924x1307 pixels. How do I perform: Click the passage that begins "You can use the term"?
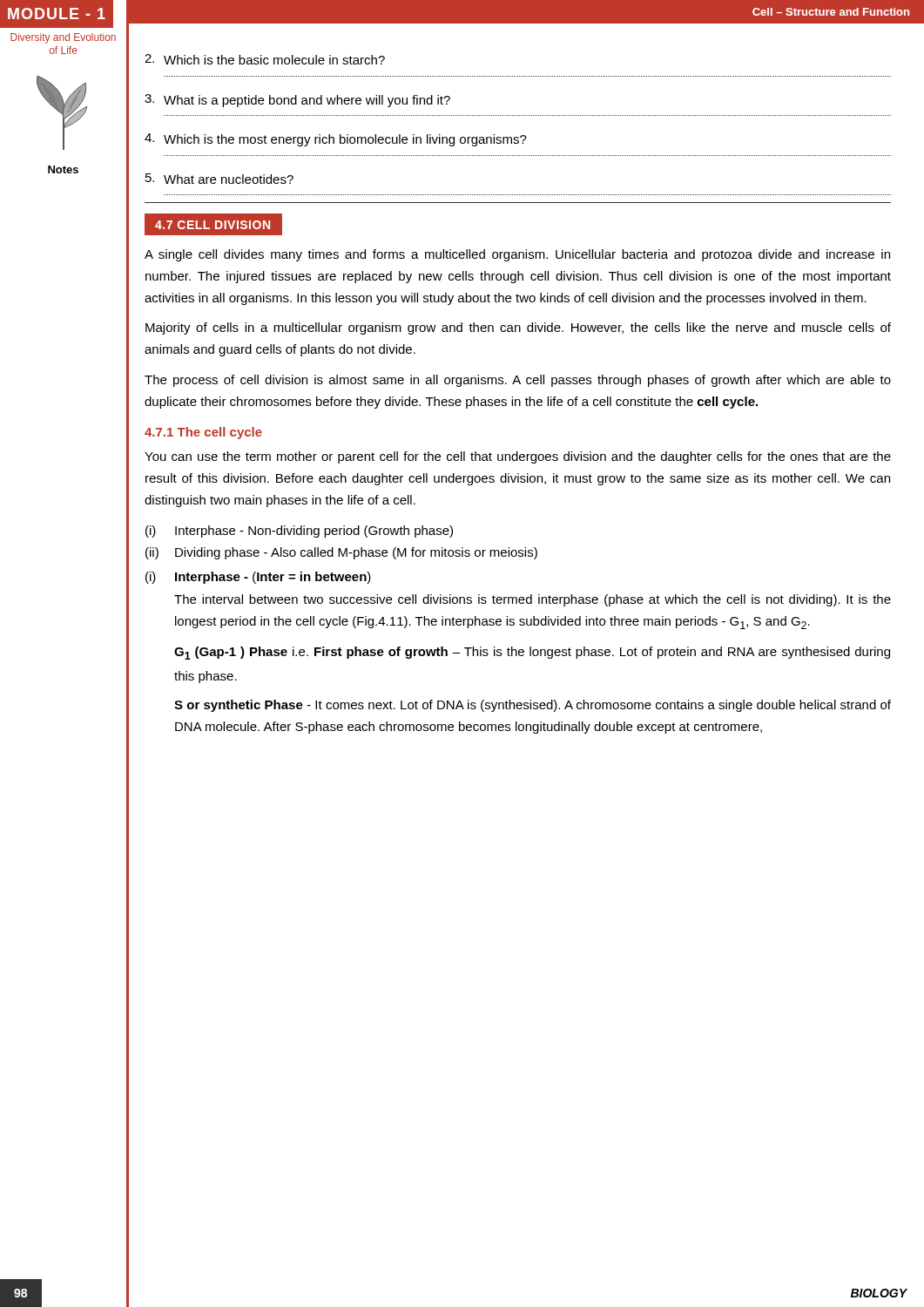tap(518, 478)
